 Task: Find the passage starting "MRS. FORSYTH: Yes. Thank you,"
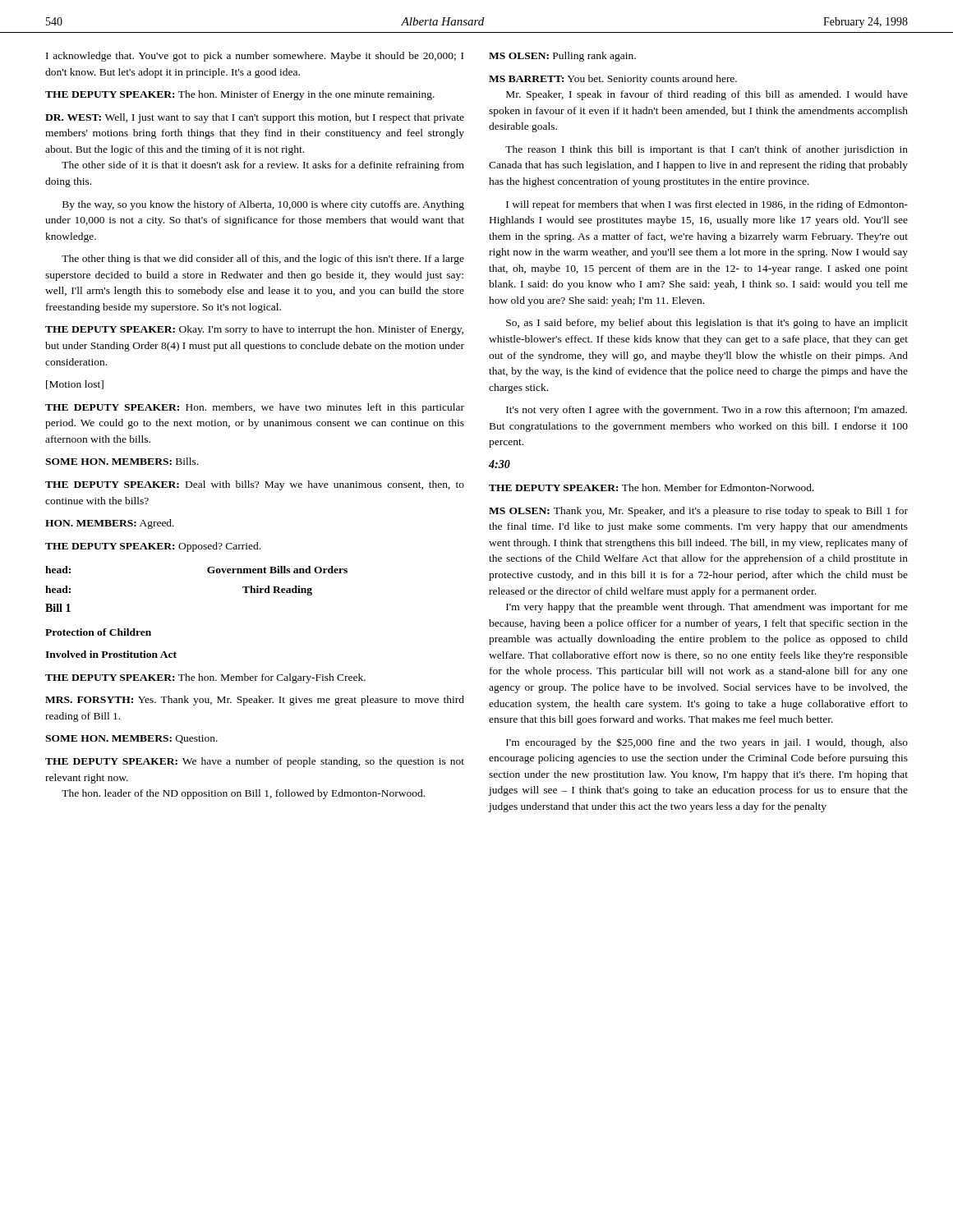click(255, 708)
